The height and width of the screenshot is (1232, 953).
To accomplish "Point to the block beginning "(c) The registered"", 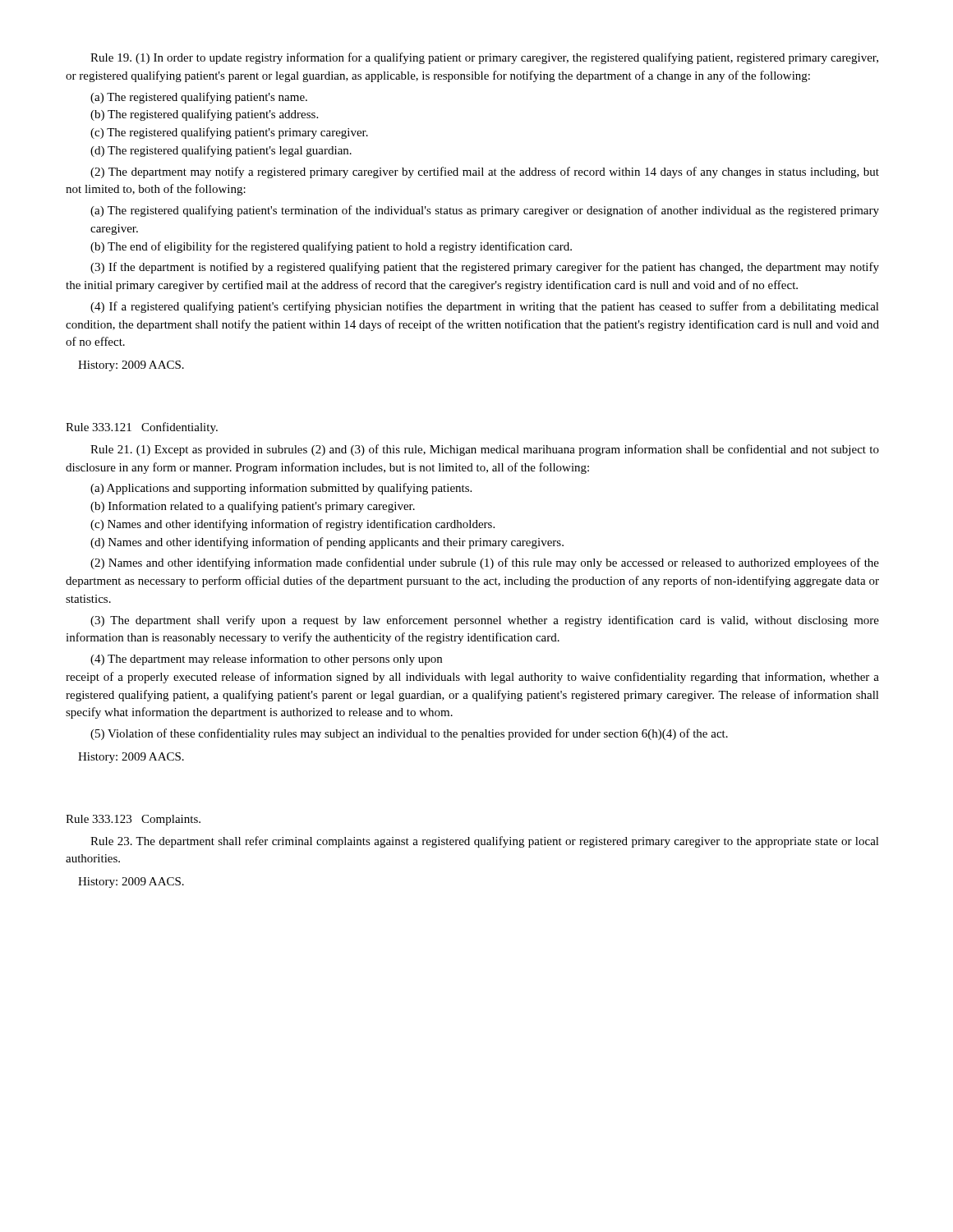I will pos(229,132).
